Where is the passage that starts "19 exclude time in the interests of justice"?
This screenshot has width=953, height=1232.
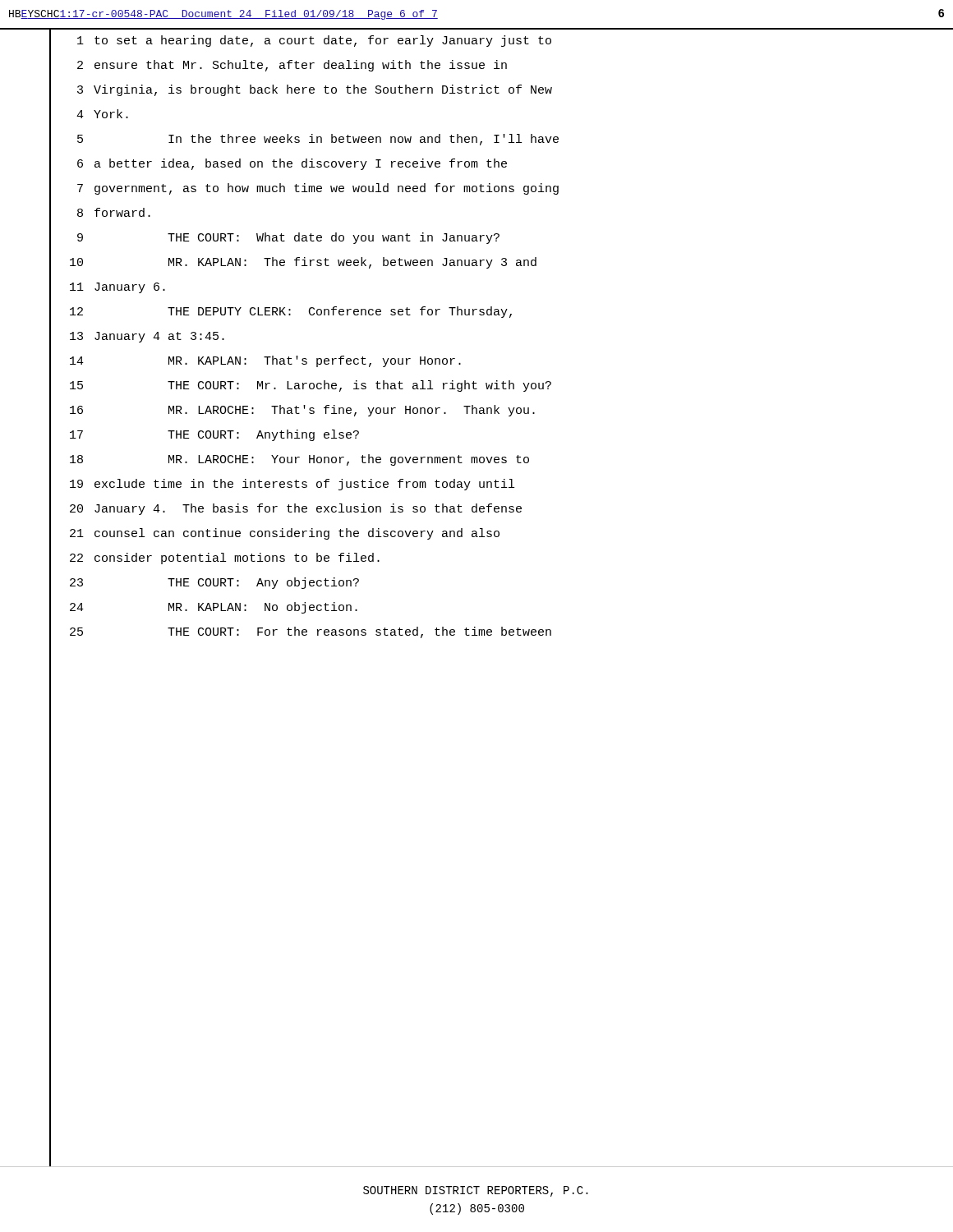coord(490,485)
